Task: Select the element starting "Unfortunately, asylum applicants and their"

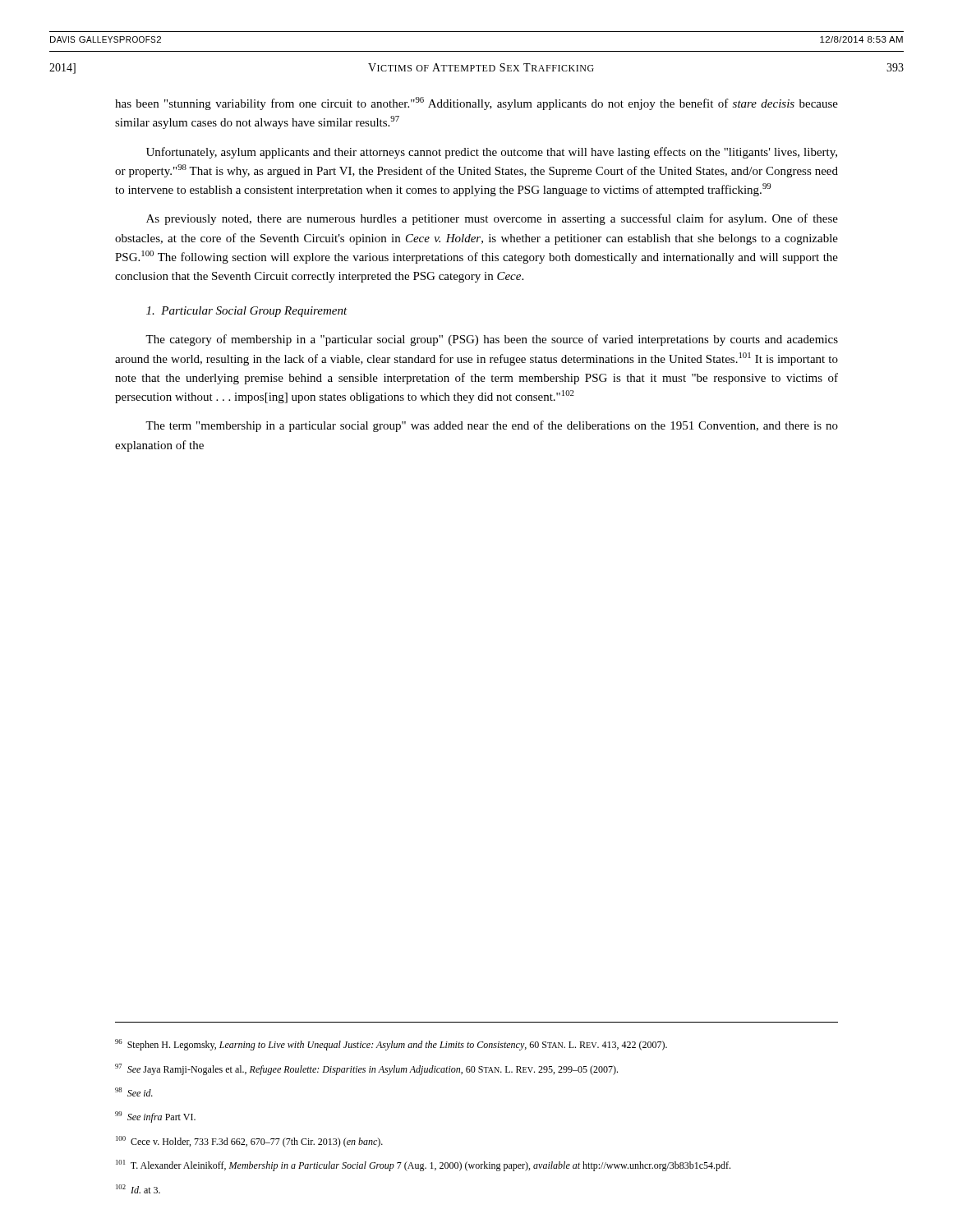Action: 476,171
